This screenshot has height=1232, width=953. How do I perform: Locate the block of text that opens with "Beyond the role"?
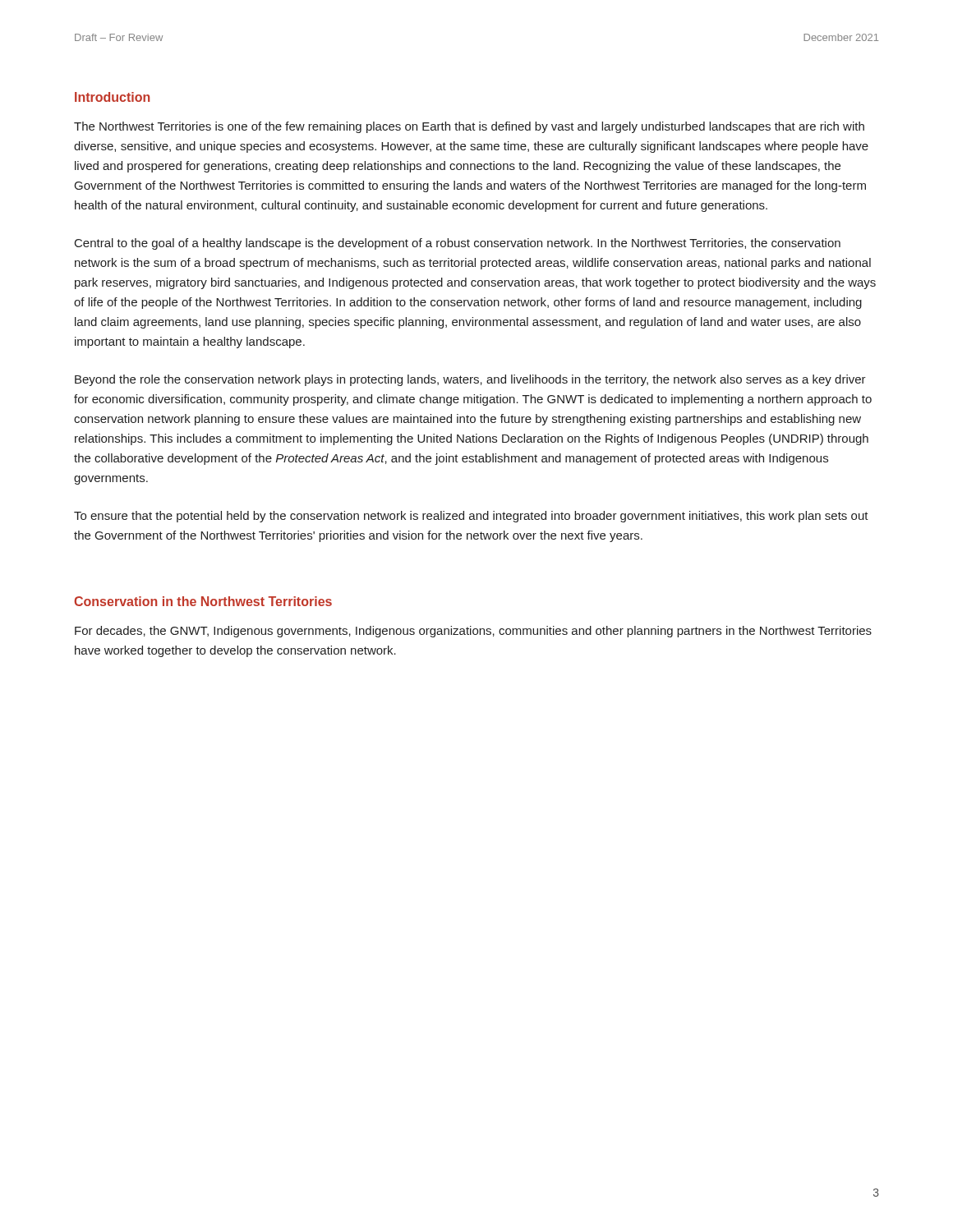tap(473, 428)
